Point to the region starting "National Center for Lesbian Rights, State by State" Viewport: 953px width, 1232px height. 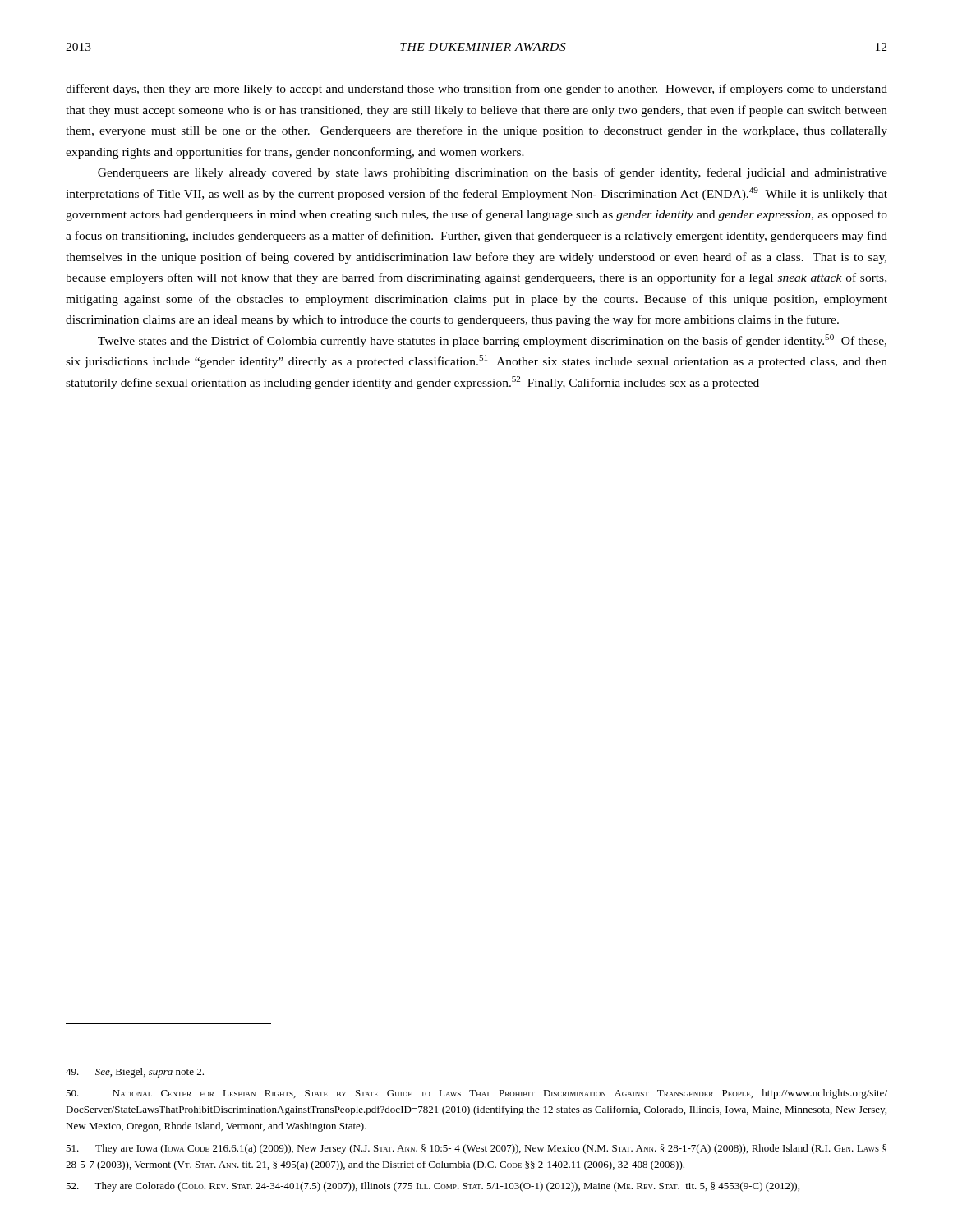tap(476, 1110)
